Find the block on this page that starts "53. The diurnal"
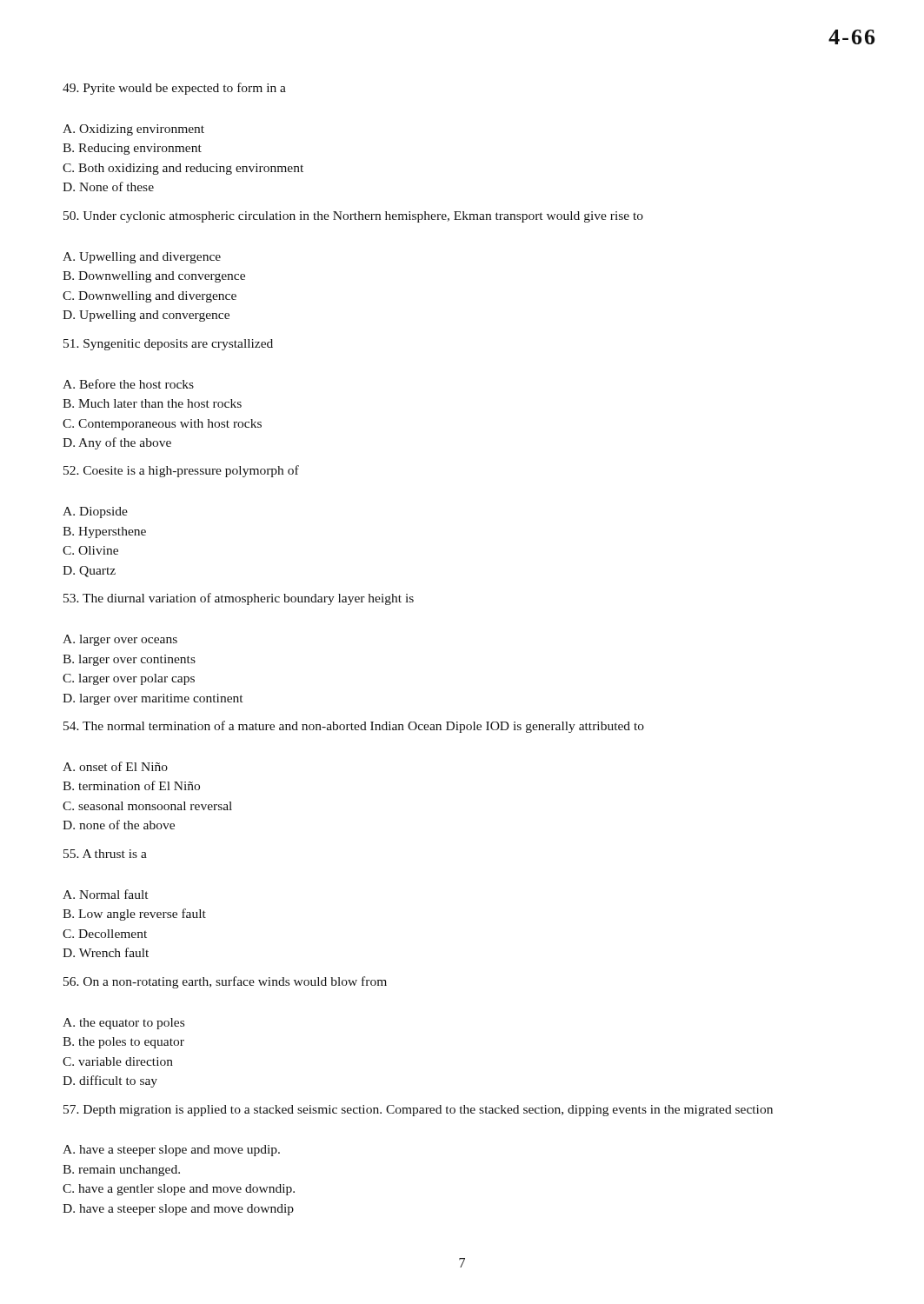Image resolution: width=924 pixels, height=1304 pixels. tap(239, 599)
